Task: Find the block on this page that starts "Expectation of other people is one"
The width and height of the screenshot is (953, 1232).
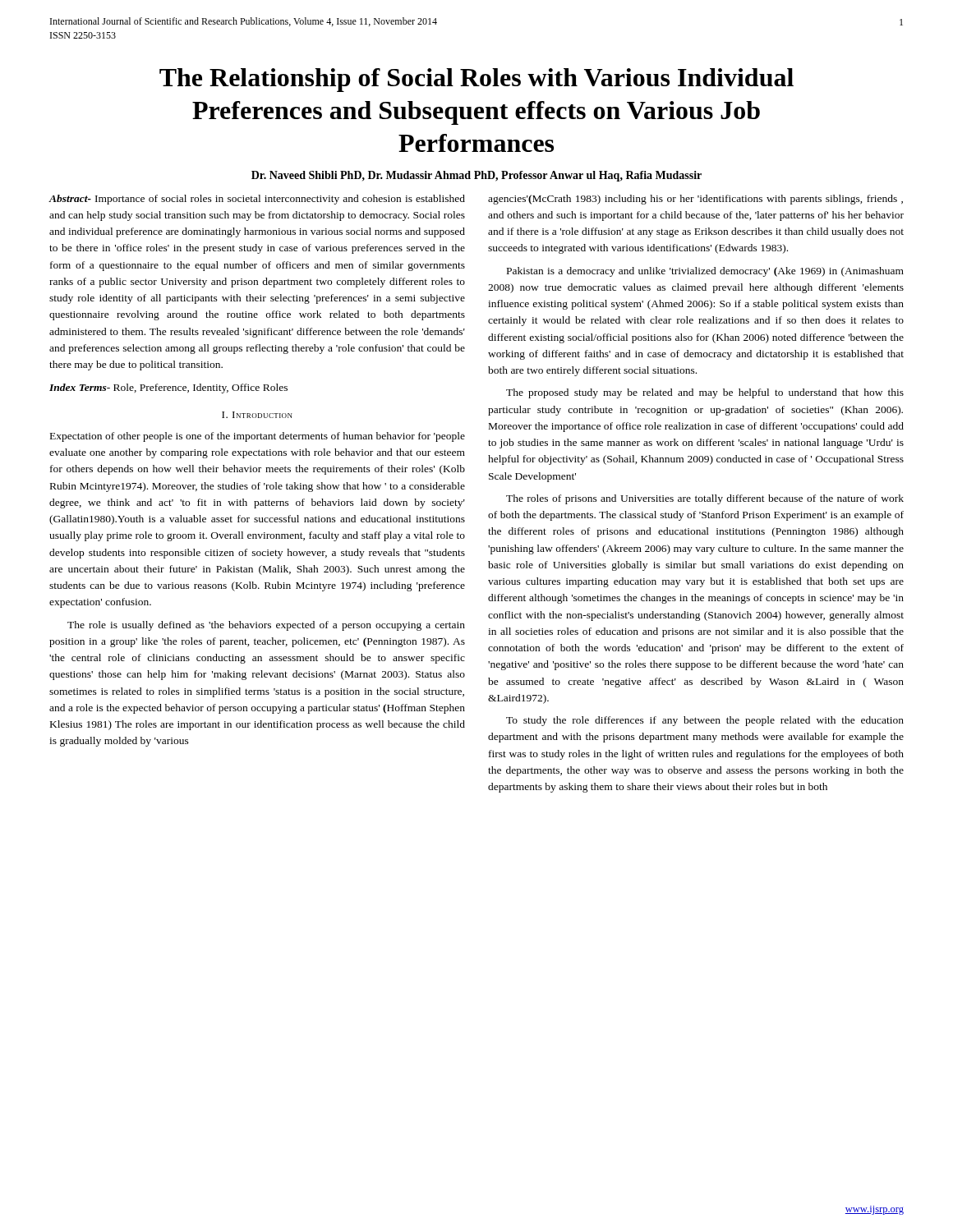Action: click(257, 589)
